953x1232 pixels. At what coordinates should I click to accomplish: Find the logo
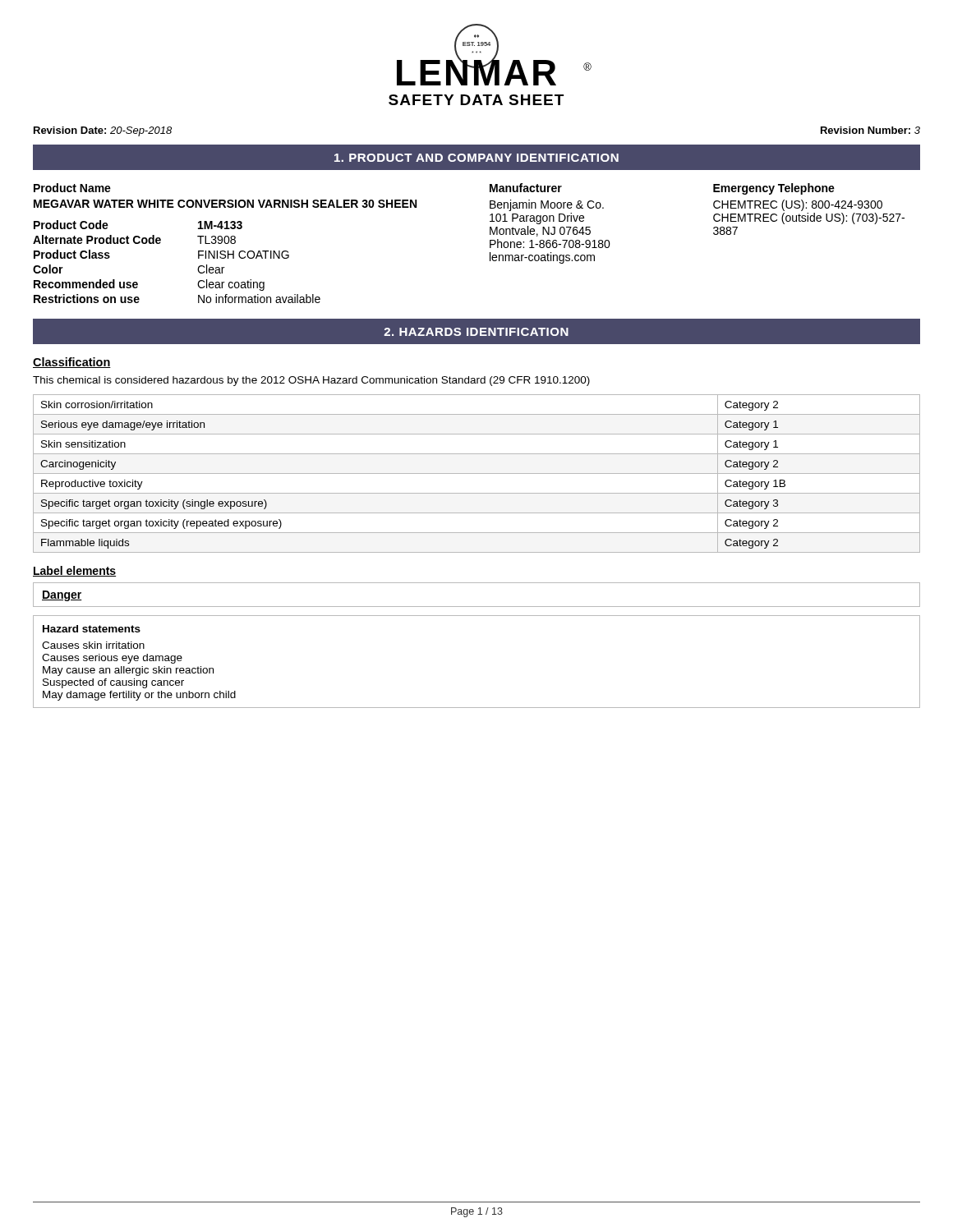(476, 60)
